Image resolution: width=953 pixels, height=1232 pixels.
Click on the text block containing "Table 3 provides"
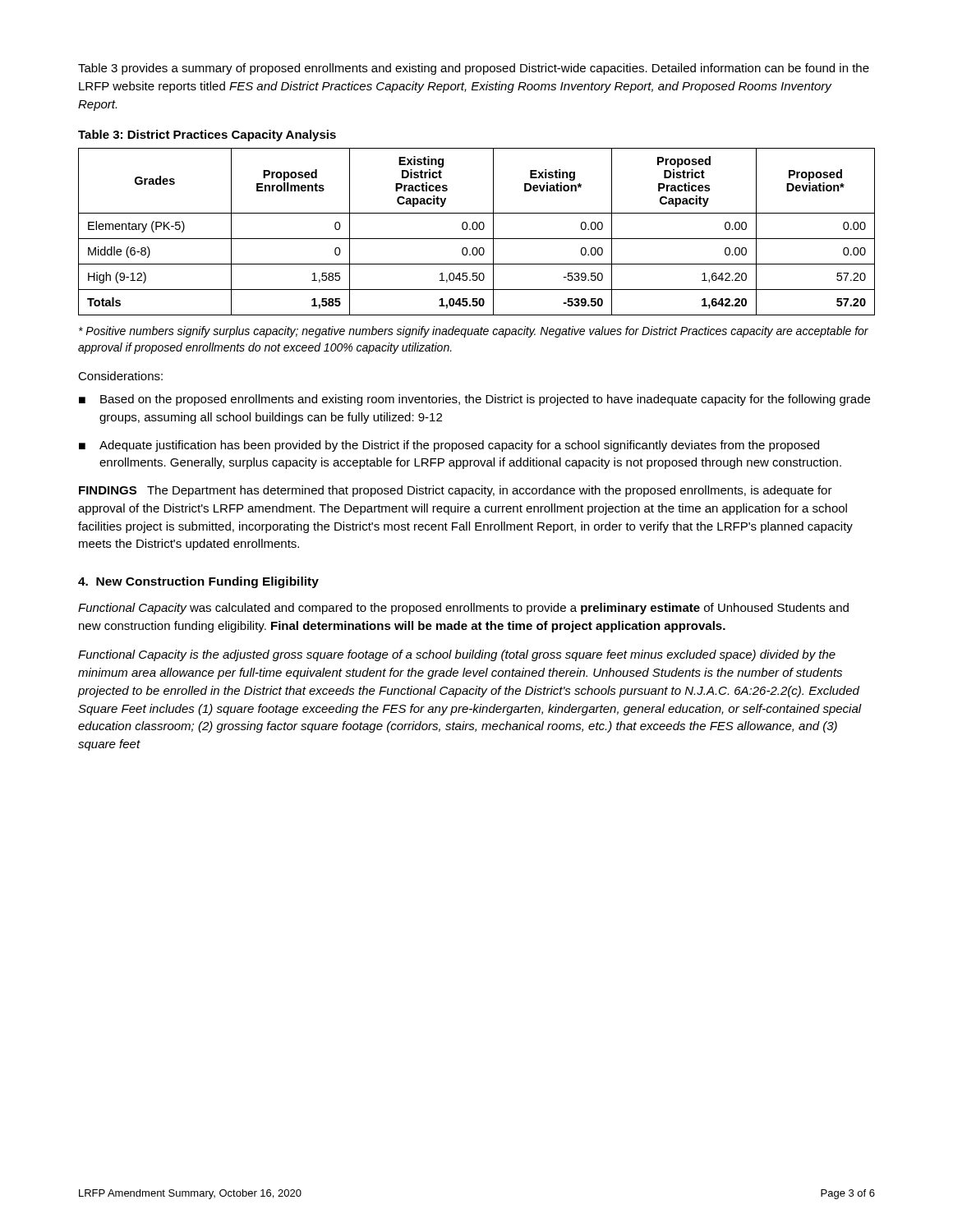click(474, 86)
